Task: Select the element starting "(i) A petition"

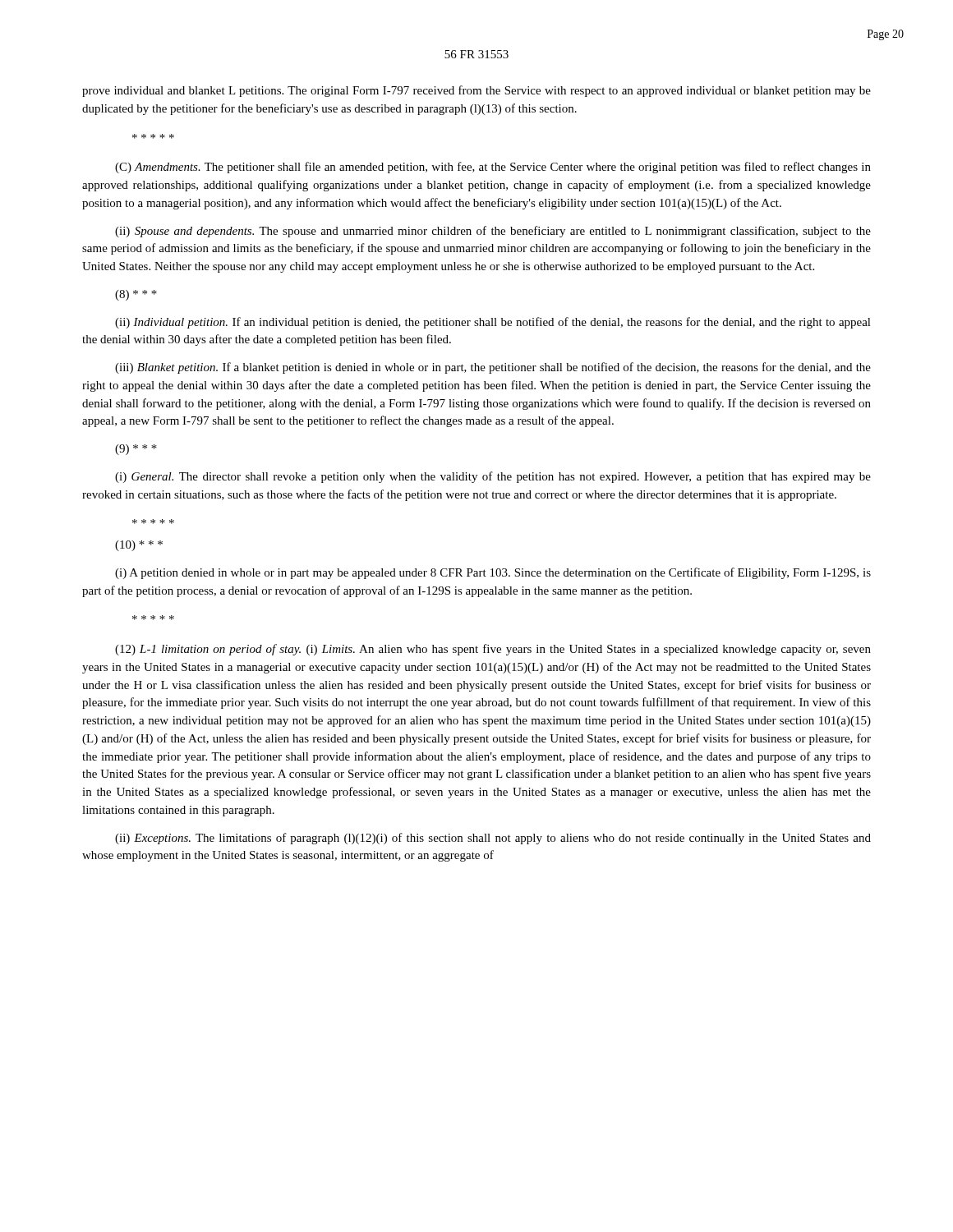Action: (476, 582)
